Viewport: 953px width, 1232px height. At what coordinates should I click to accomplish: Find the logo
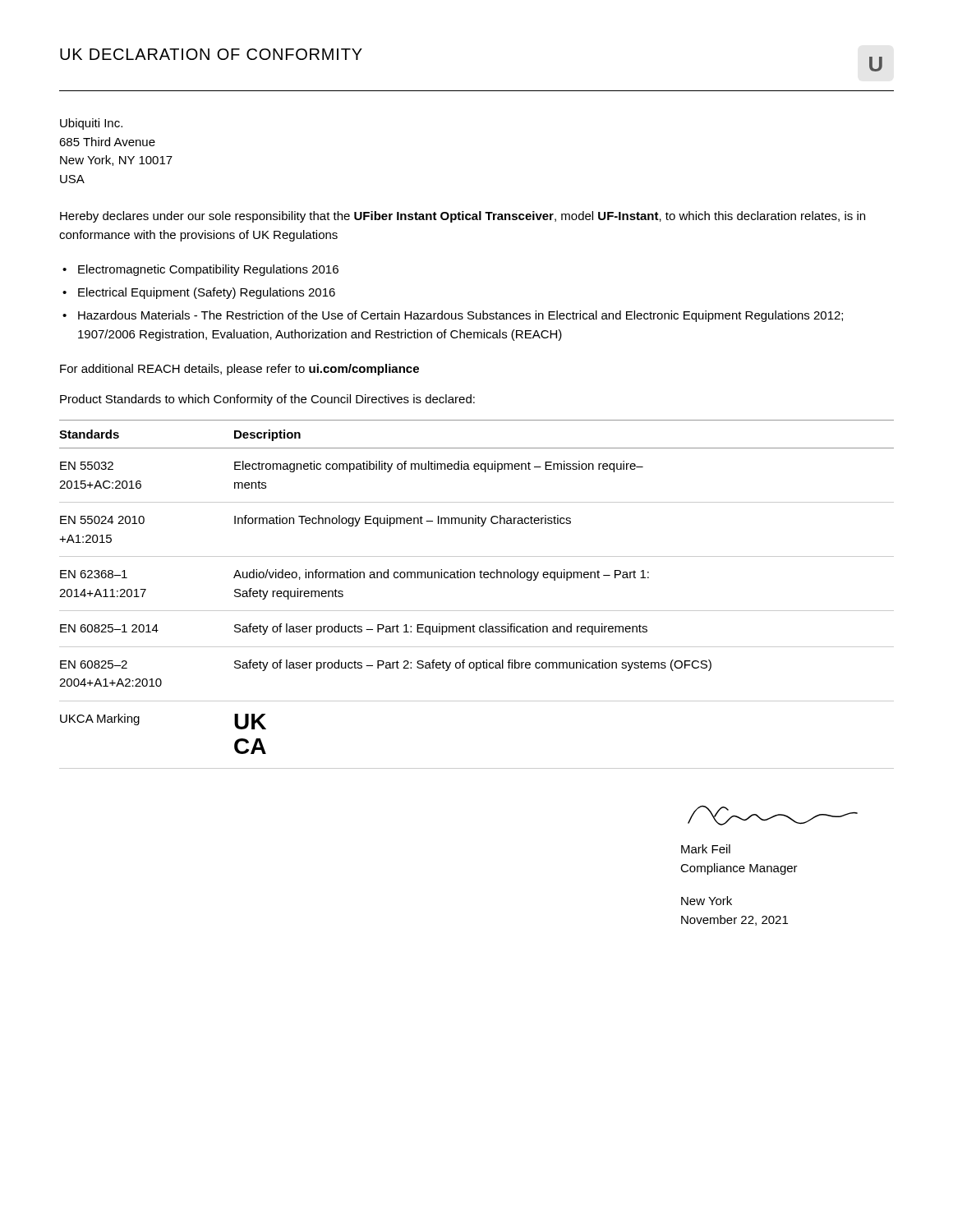pos(876,64)
